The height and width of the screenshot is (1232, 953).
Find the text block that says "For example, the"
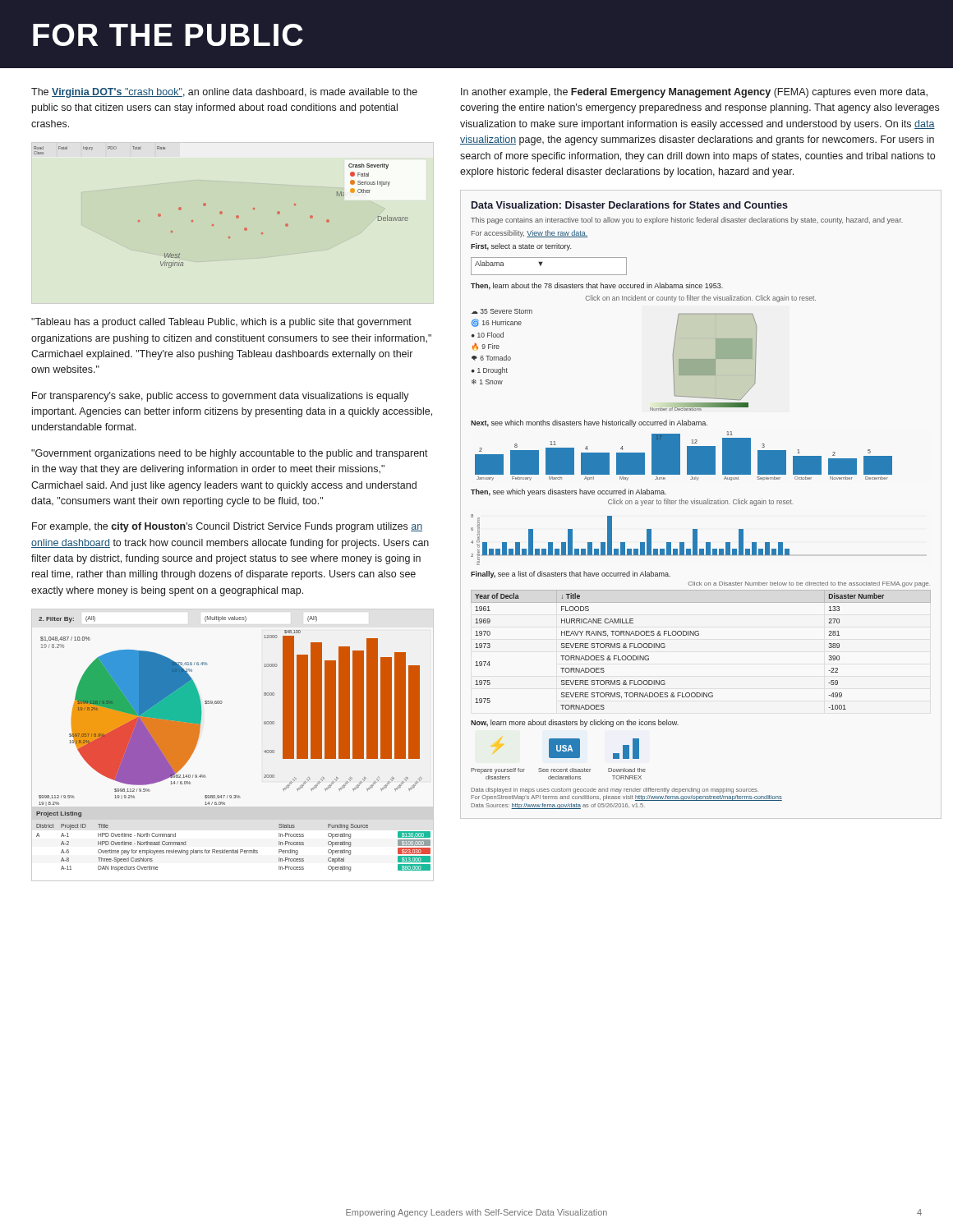click(230, 558)
